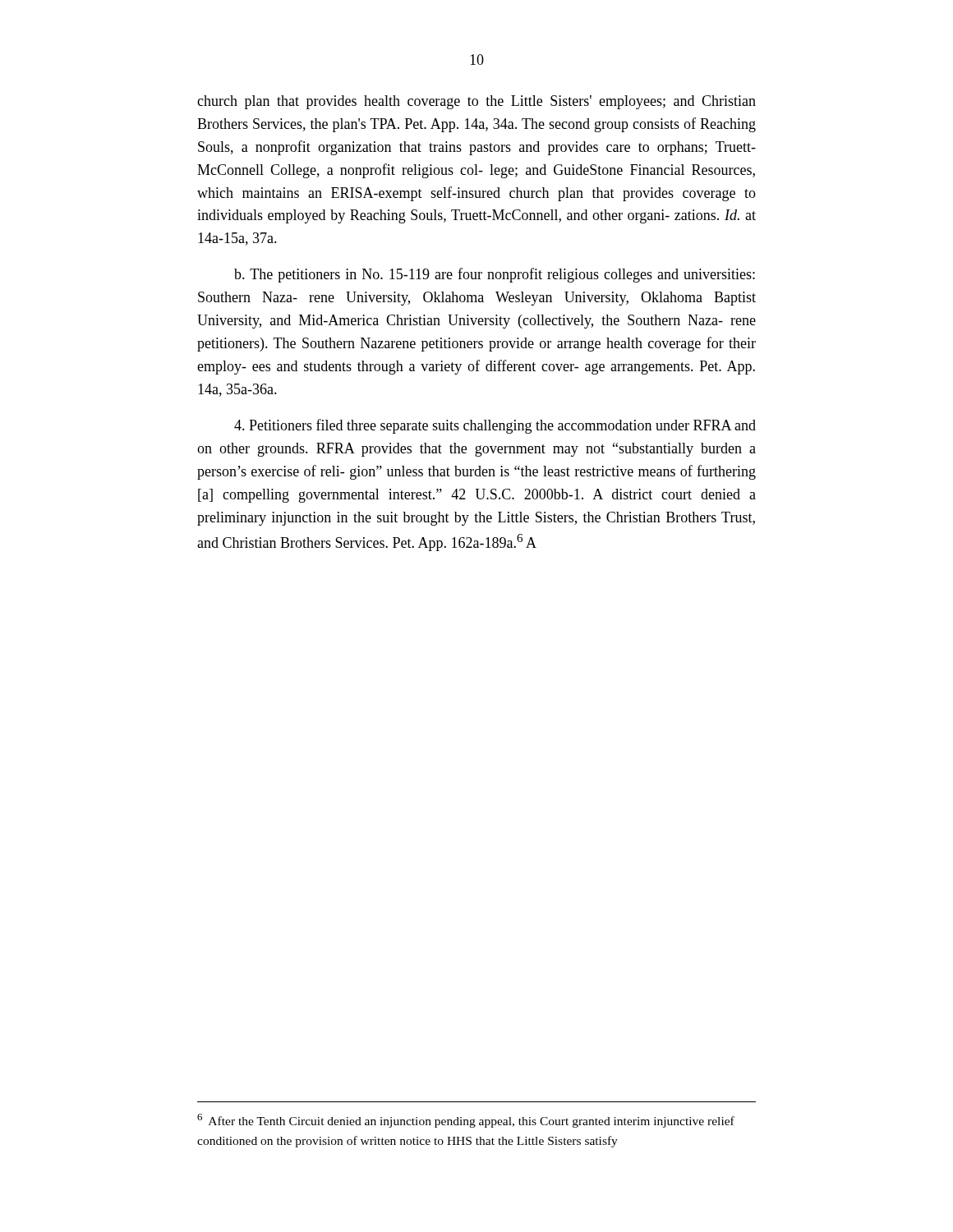Image resolution: width=953 pixels, height=1232 pixels.
Task: Navigate to the block starting "6 After the"
Action: point(466,1129)
